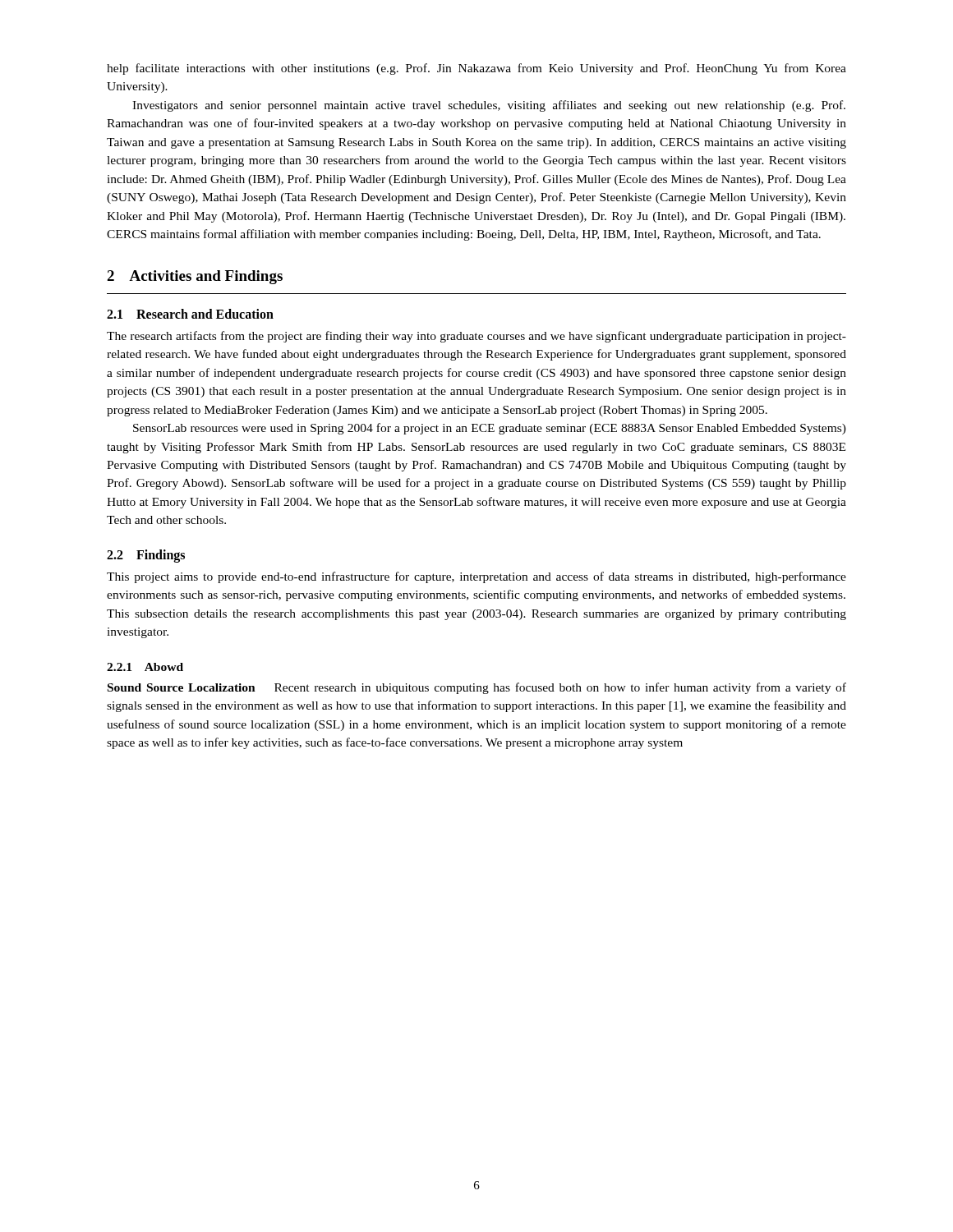Select the section header that reads "2.2.1 Abowd"
This screenshot has height=1232, width=953.
pyautogui.click(x=145, y=667)
